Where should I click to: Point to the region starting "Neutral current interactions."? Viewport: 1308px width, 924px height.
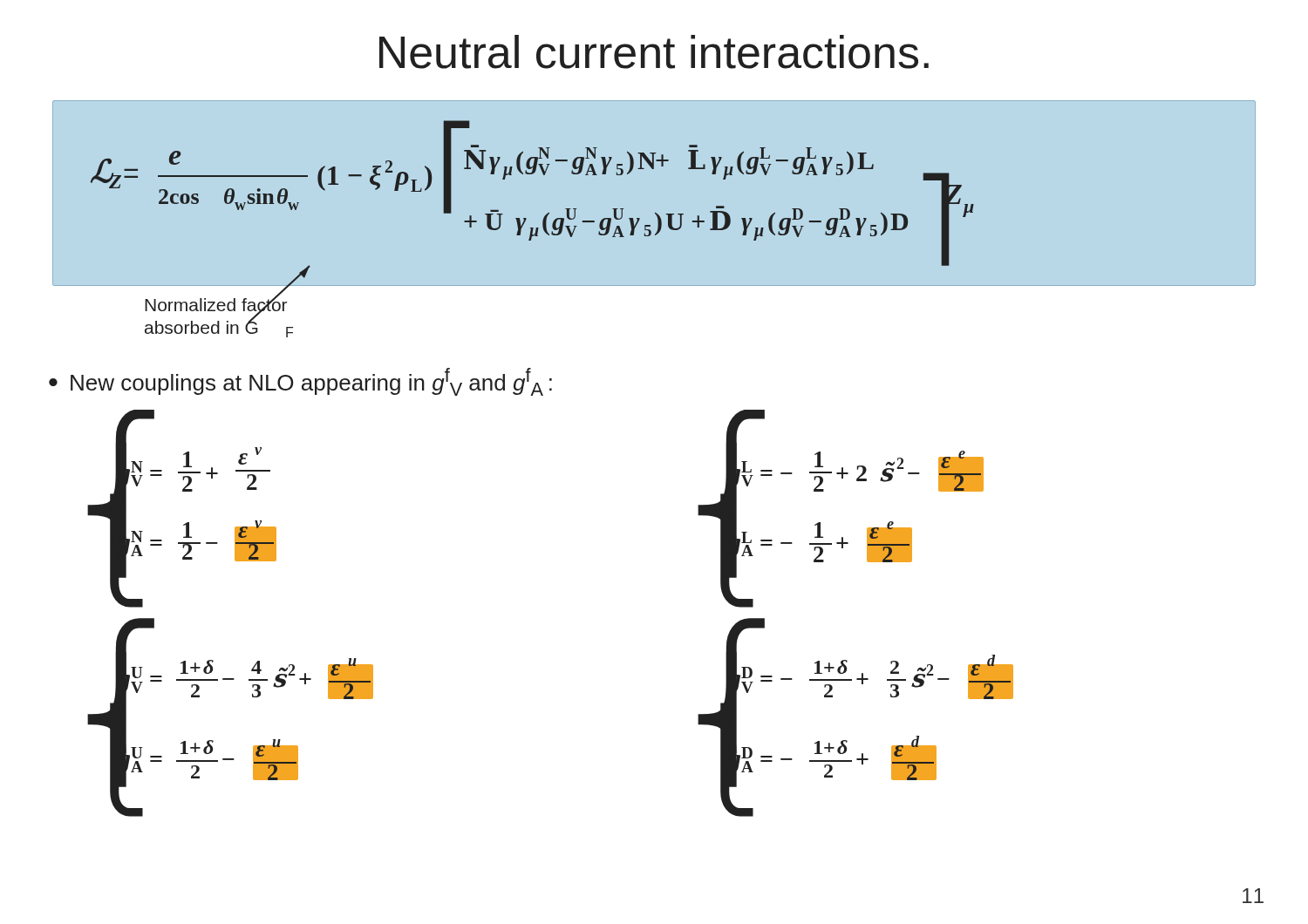654,52
